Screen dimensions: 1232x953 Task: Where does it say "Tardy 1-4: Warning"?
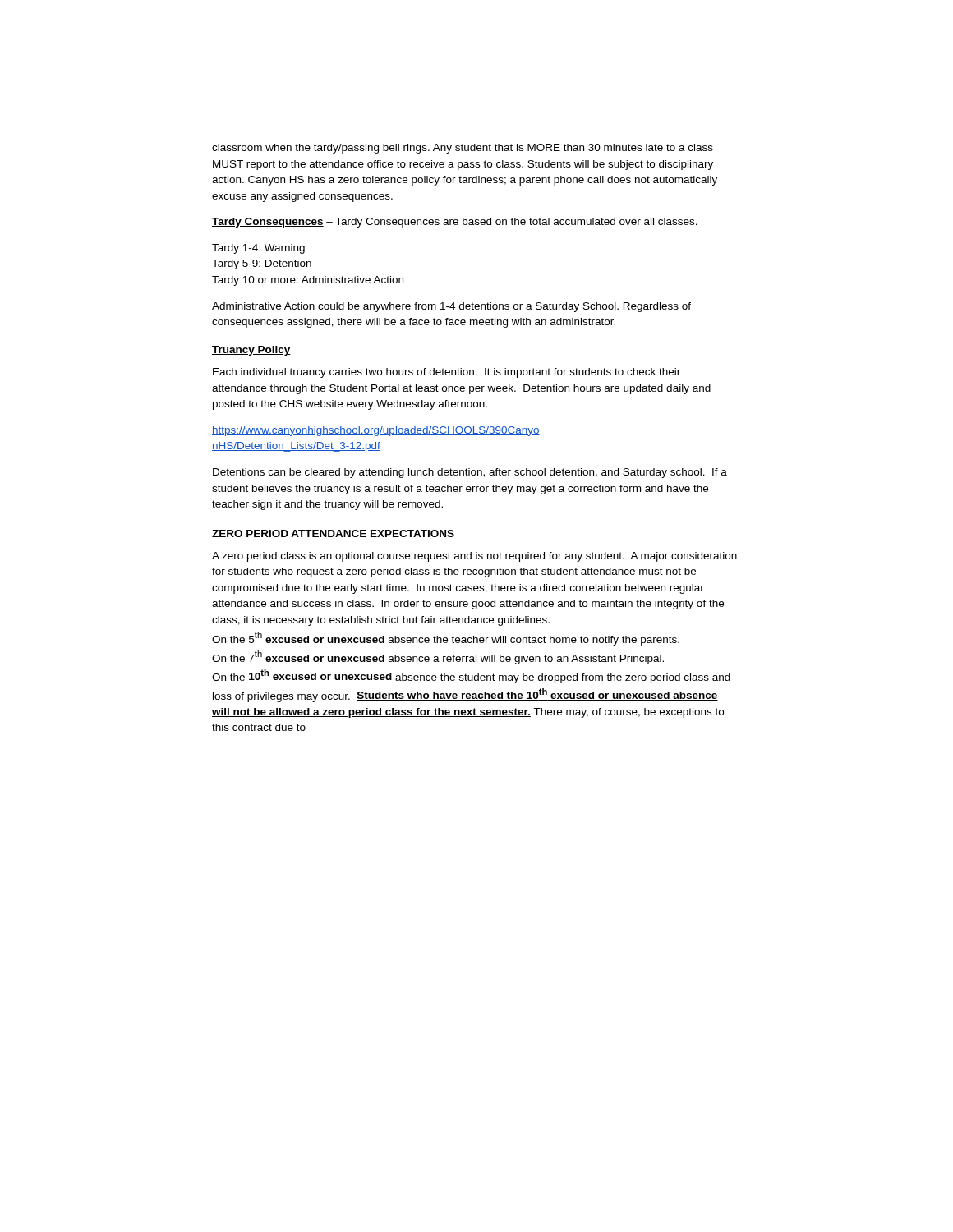coord(259,248)
